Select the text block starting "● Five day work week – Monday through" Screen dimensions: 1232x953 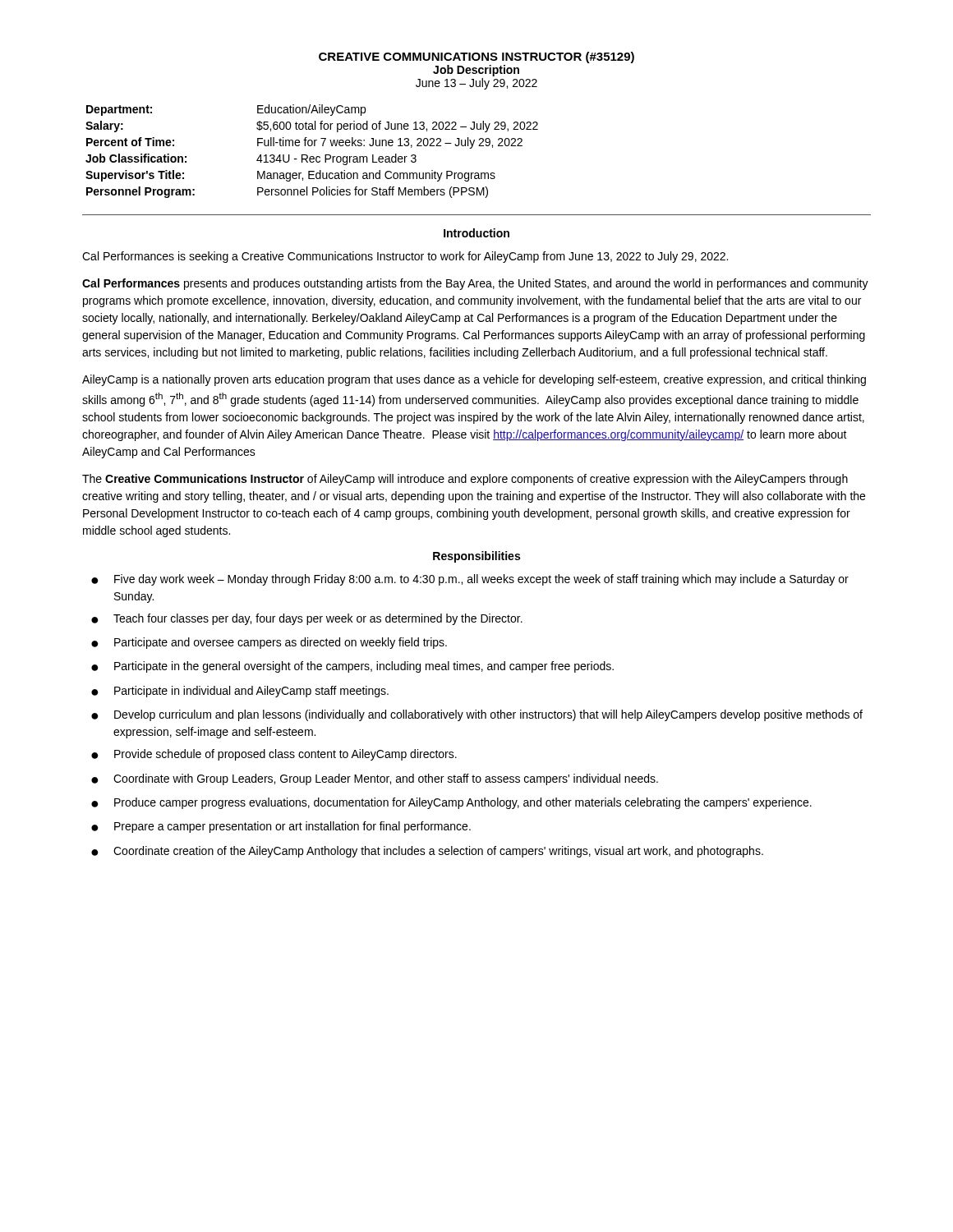click(x=481, y=588)
